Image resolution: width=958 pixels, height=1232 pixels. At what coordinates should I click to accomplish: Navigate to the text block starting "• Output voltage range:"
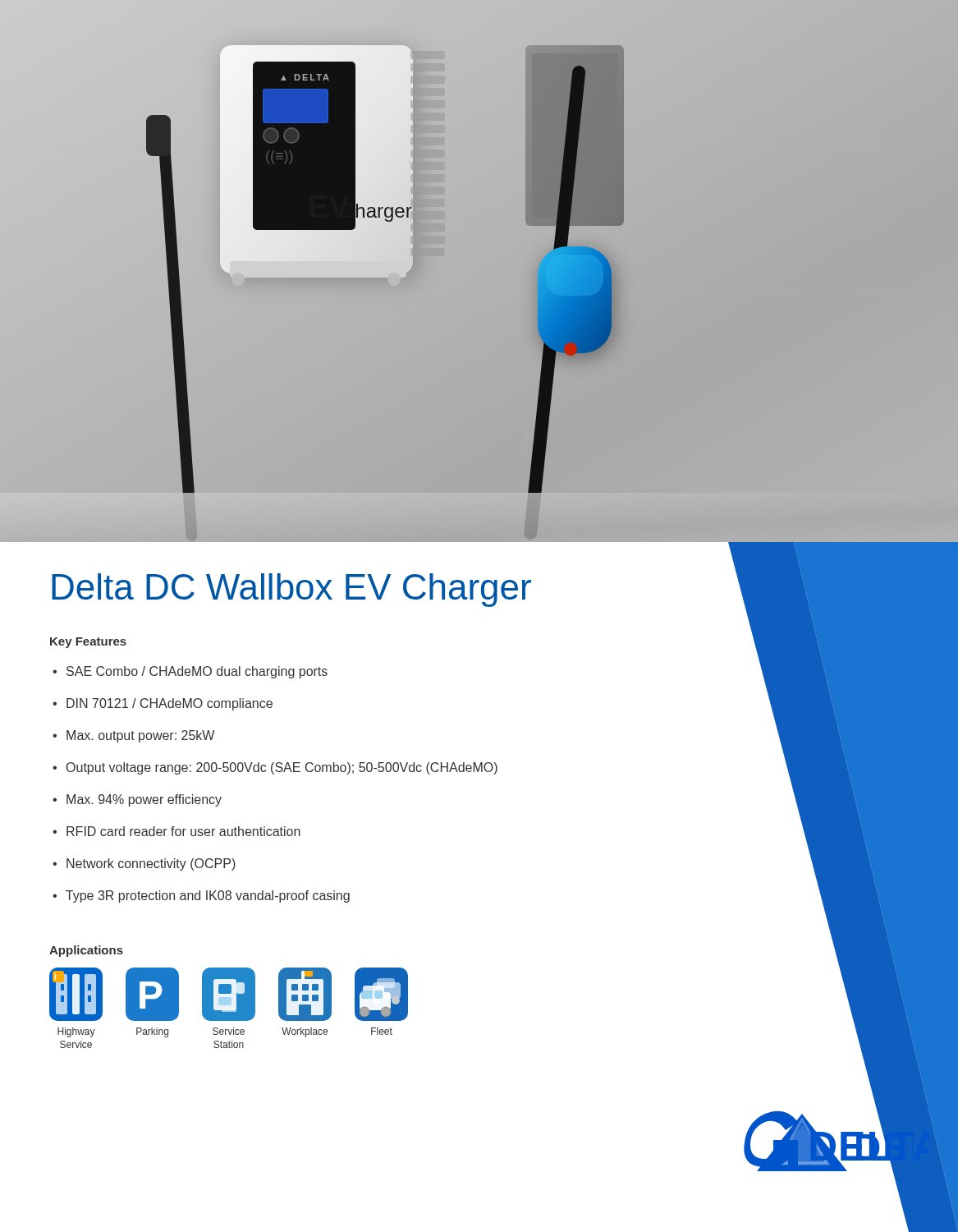point(275,768)
